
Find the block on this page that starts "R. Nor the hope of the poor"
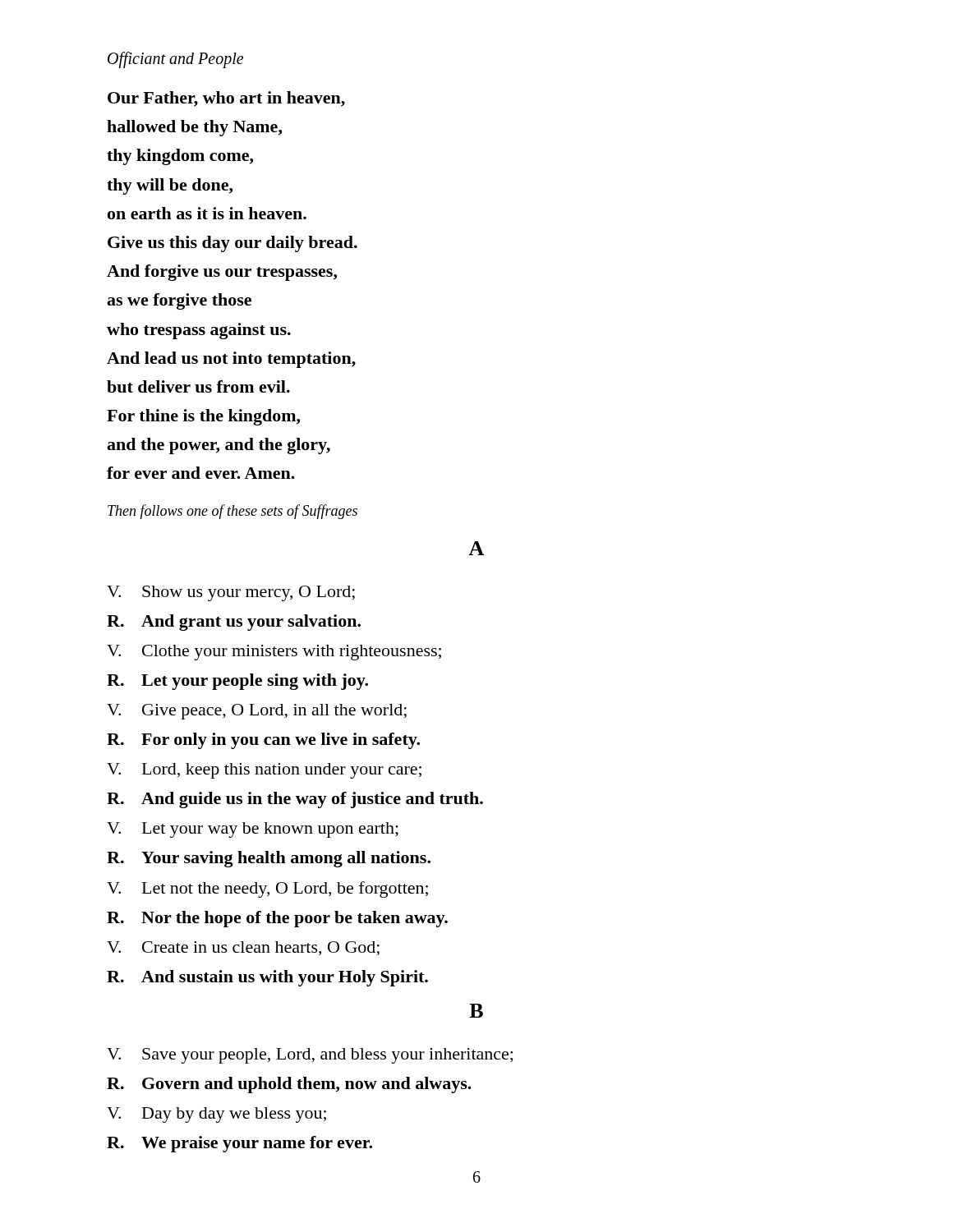click(278, 917)
